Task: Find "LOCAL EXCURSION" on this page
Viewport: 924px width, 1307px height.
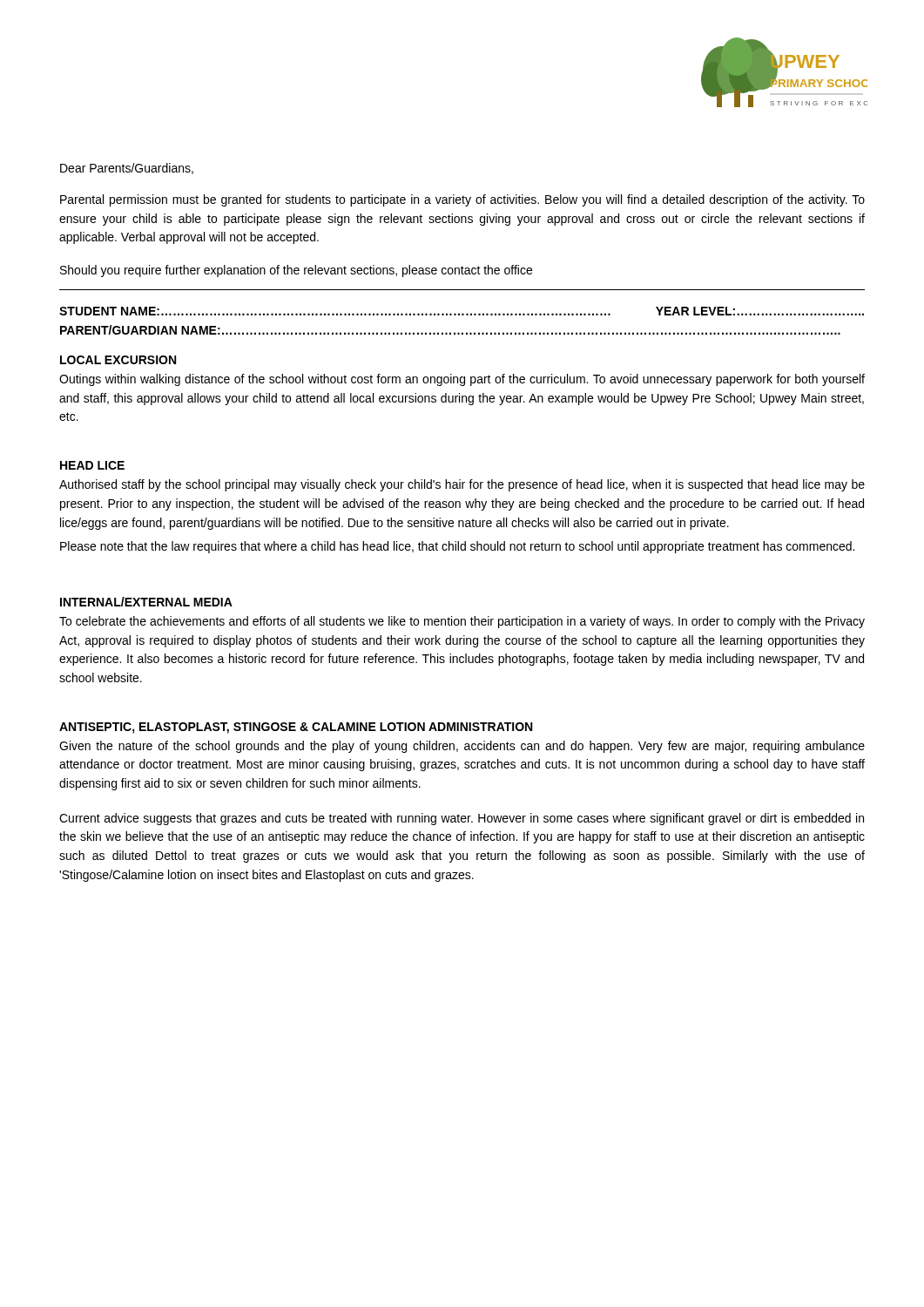Action: point(118,360)
